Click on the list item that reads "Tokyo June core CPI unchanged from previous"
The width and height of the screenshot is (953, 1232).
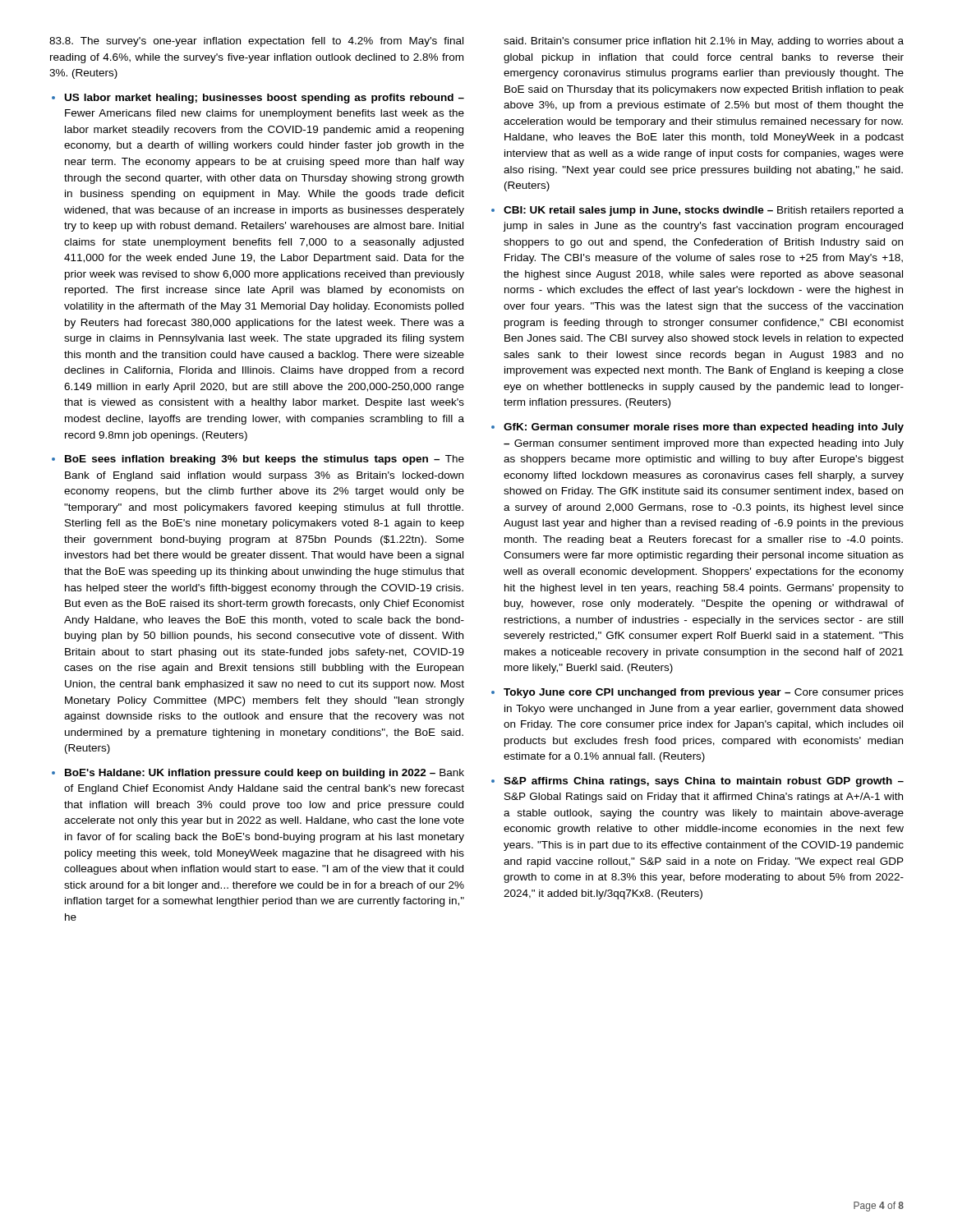704,724
